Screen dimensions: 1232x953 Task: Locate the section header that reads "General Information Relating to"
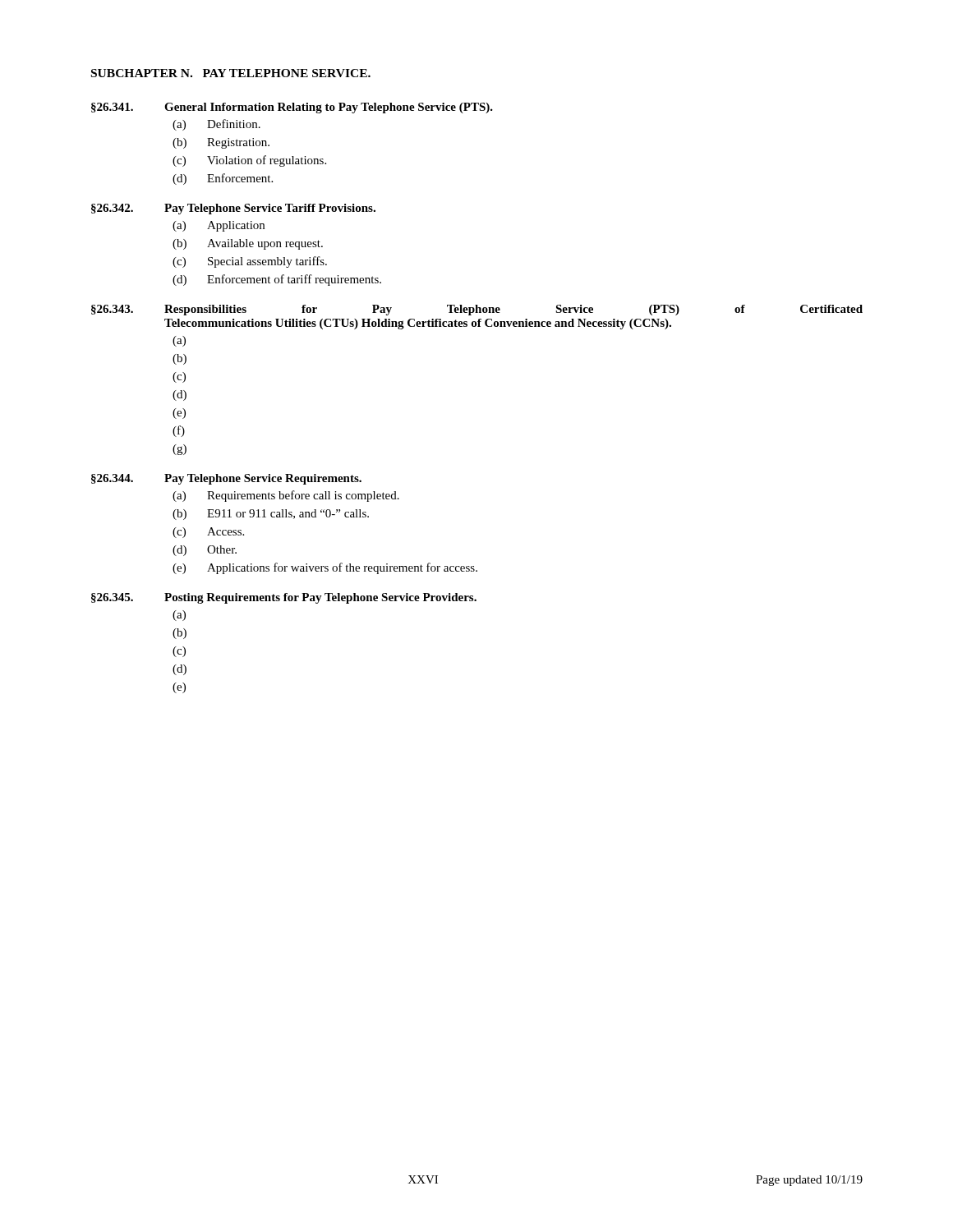[329, 107]
